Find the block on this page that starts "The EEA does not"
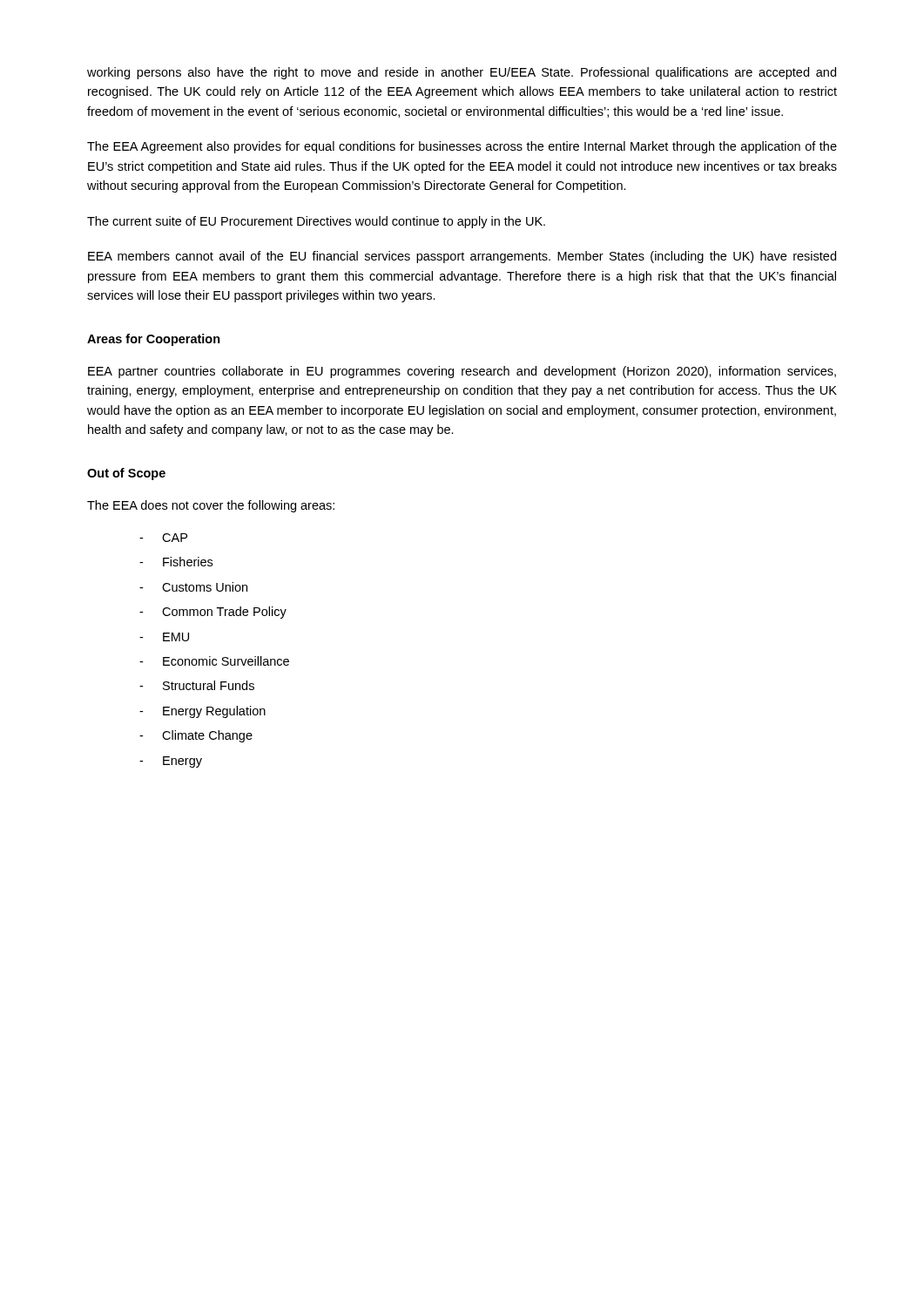 click(211, 505)
